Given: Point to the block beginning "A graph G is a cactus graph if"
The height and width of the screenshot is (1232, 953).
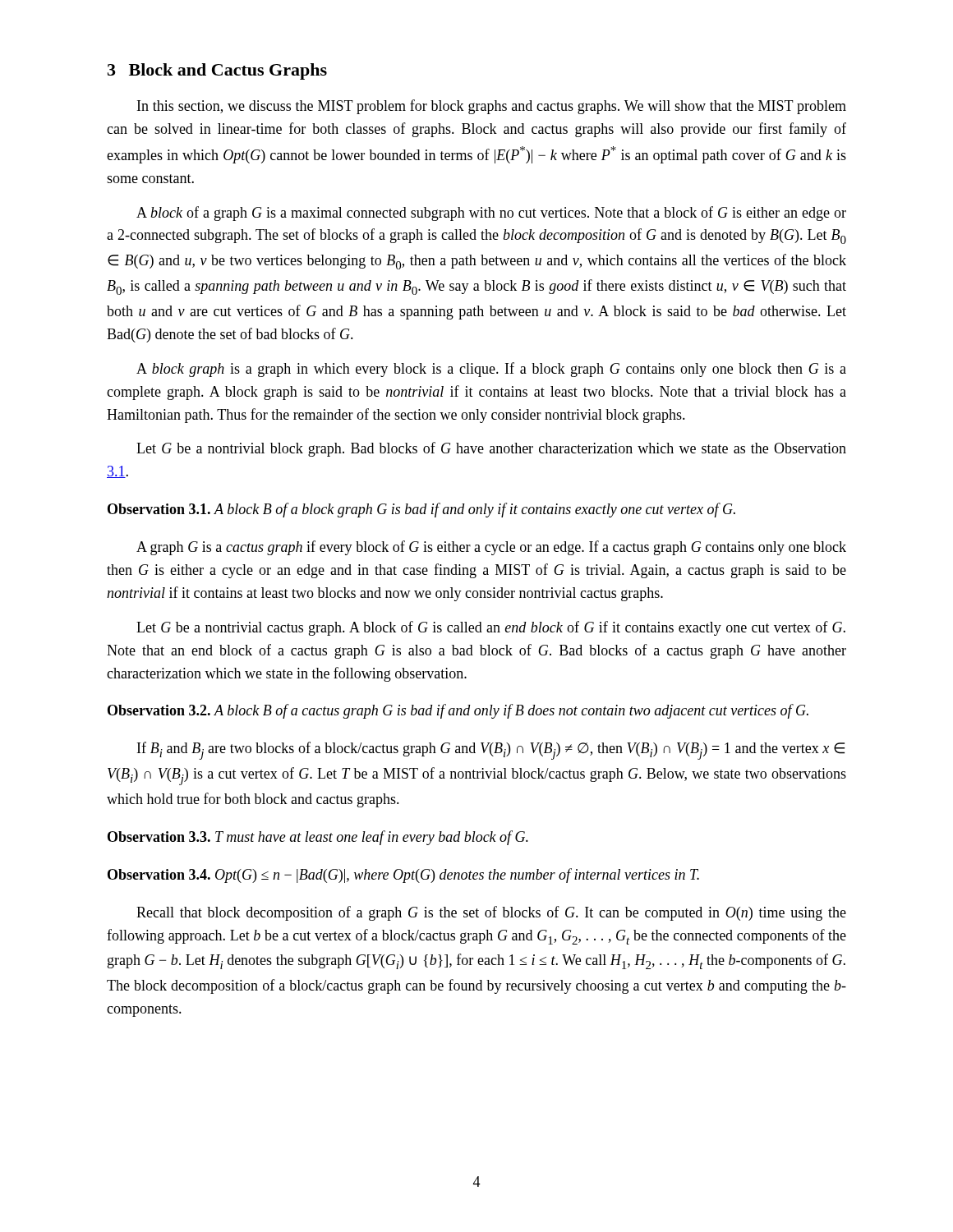Looking at the screenshot, I should [476, 571].
